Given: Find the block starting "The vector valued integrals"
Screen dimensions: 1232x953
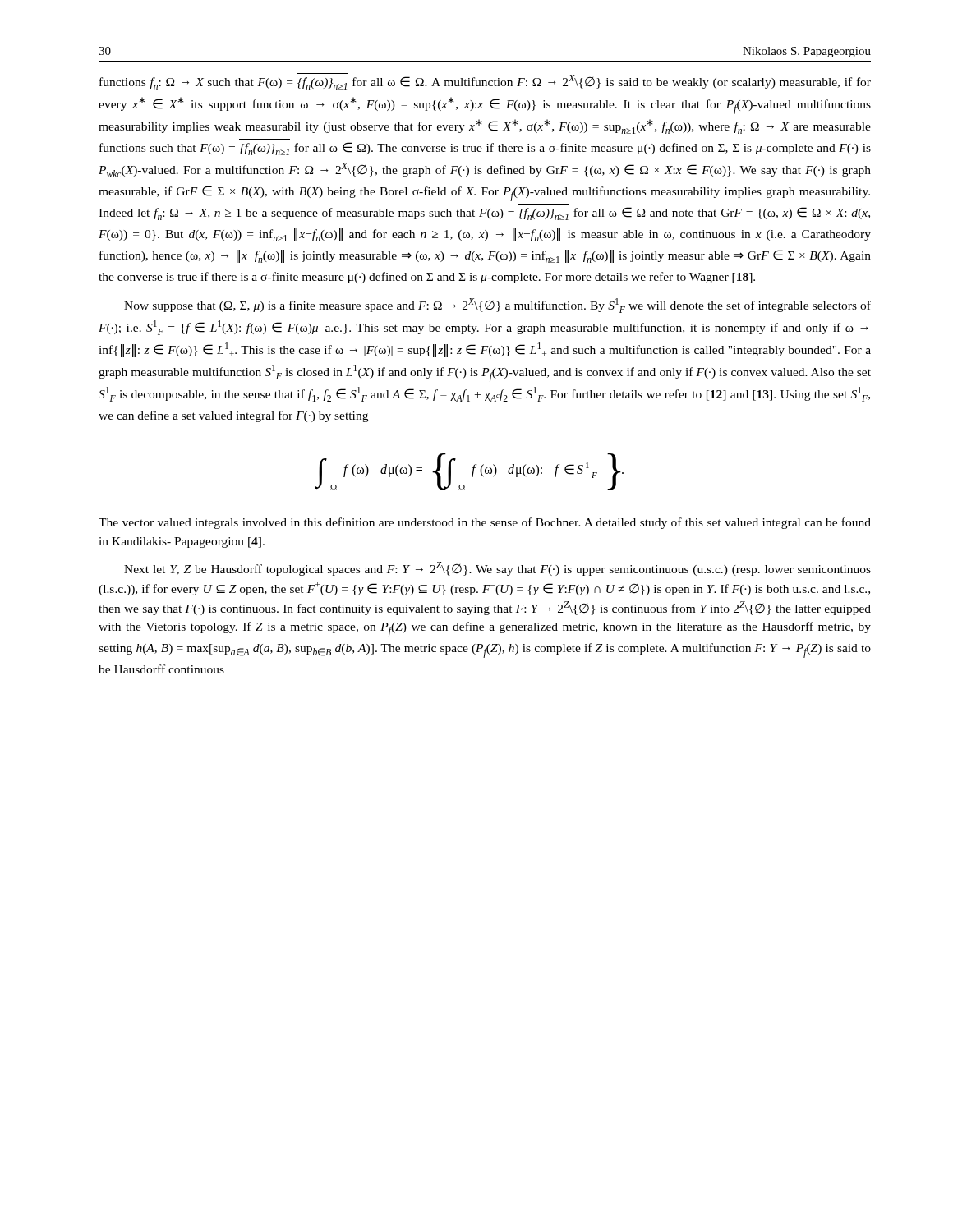Looking at the screenshot, I should (485, 532).
